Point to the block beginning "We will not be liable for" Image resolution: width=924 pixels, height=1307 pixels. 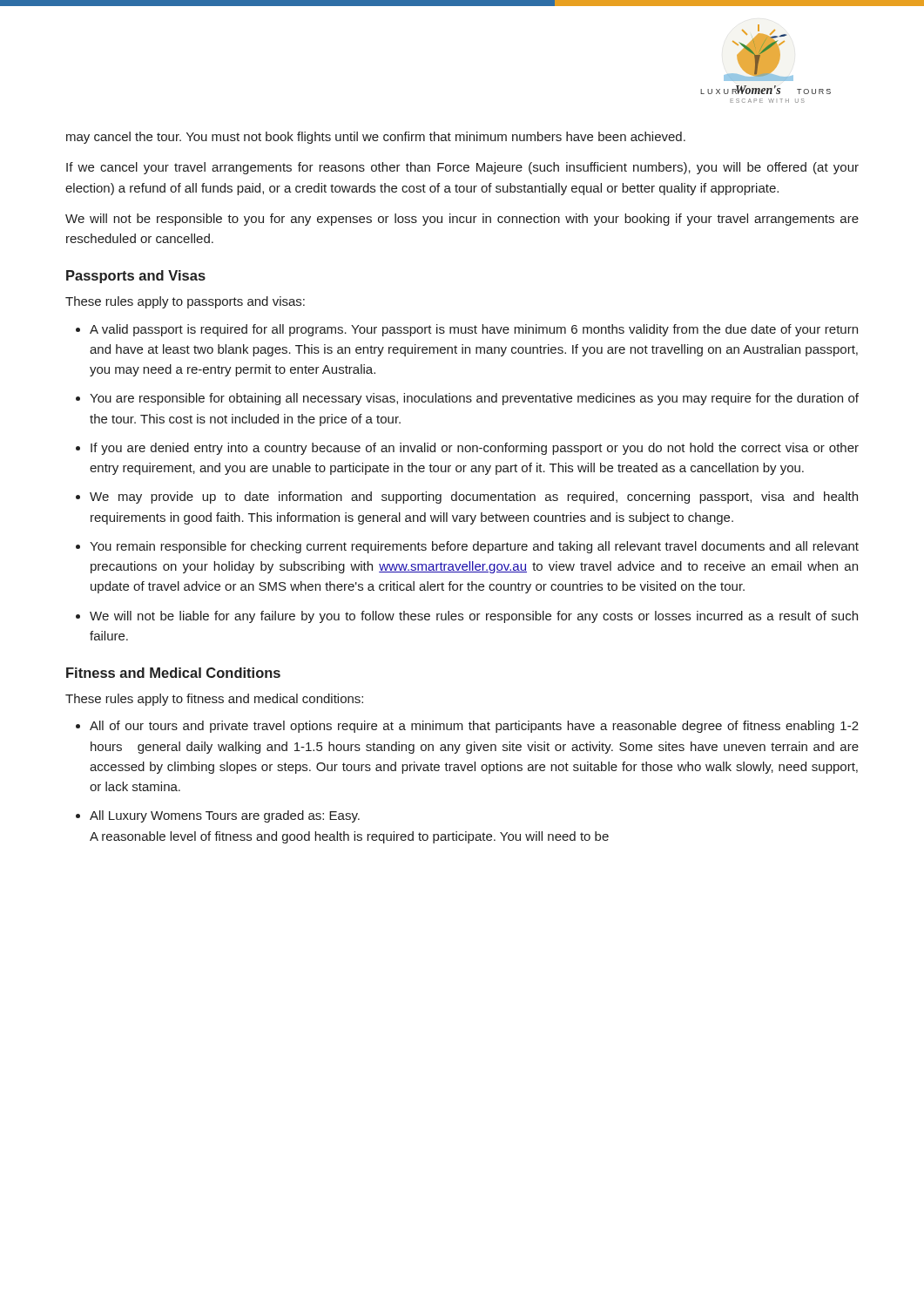click(474, 625)
